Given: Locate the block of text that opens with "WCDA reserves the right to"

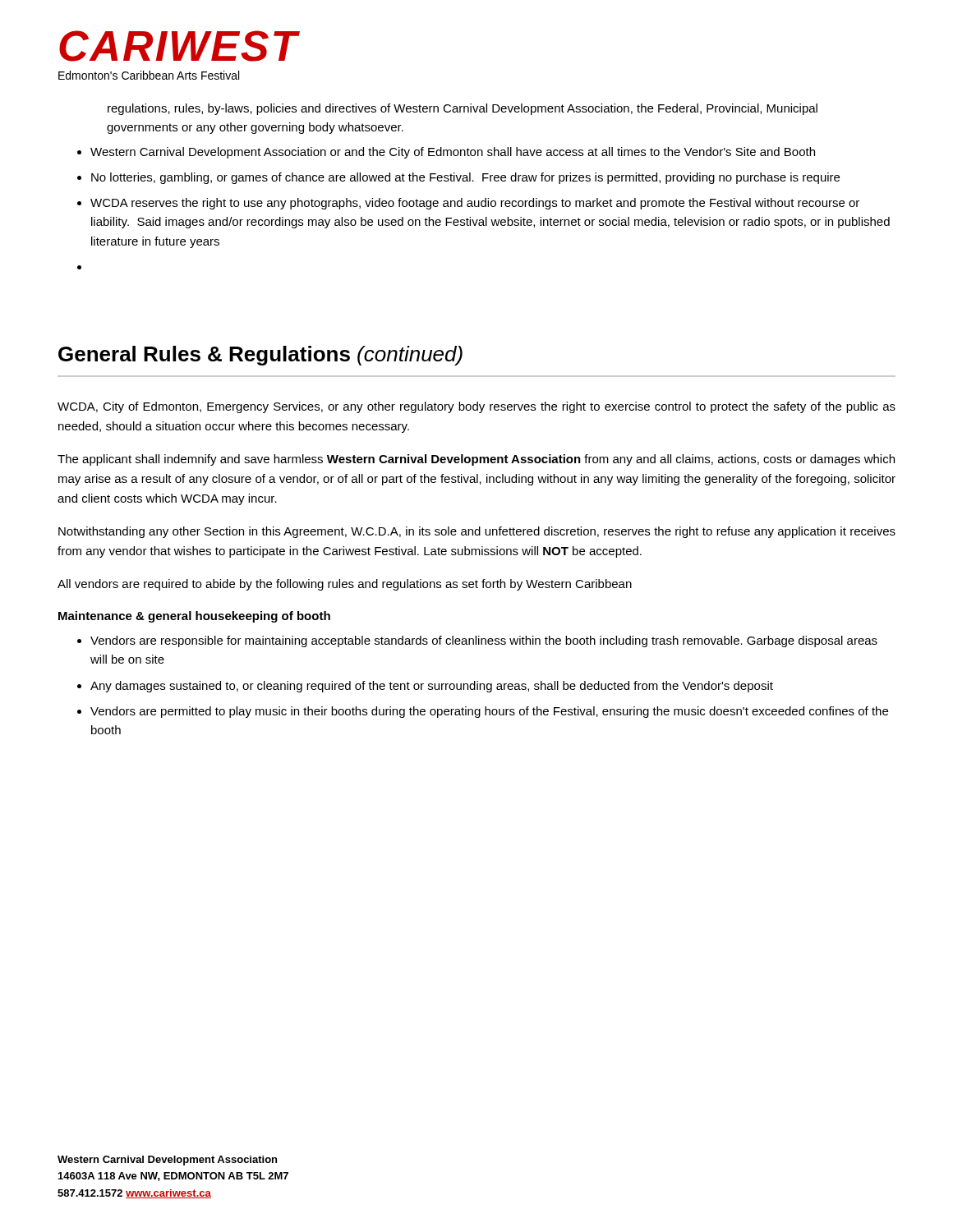Looking at the screenshot, I should pos(490,222).
